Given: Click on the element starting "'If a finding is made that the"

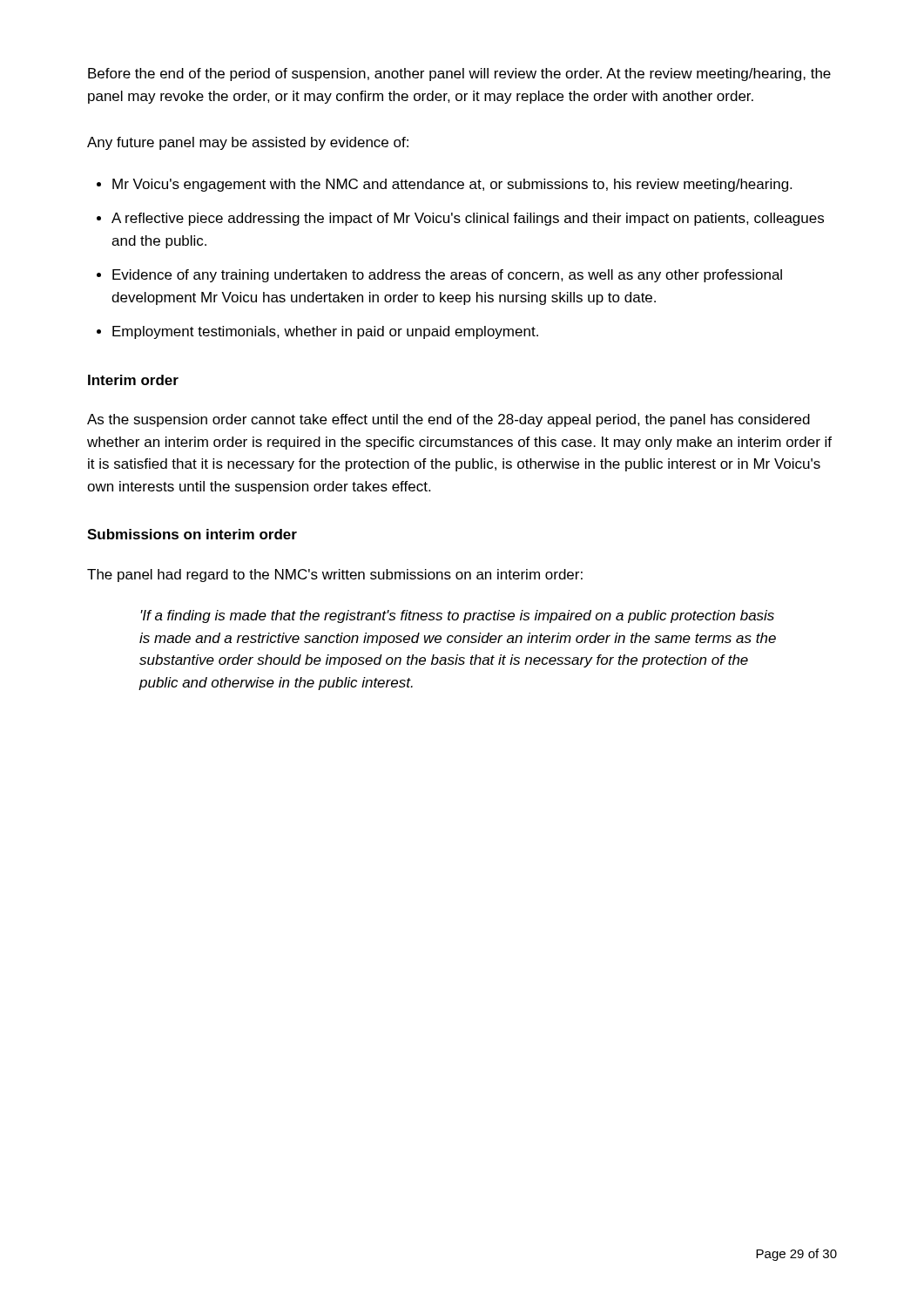Looking at the screenshot, I should coord(458,649).
